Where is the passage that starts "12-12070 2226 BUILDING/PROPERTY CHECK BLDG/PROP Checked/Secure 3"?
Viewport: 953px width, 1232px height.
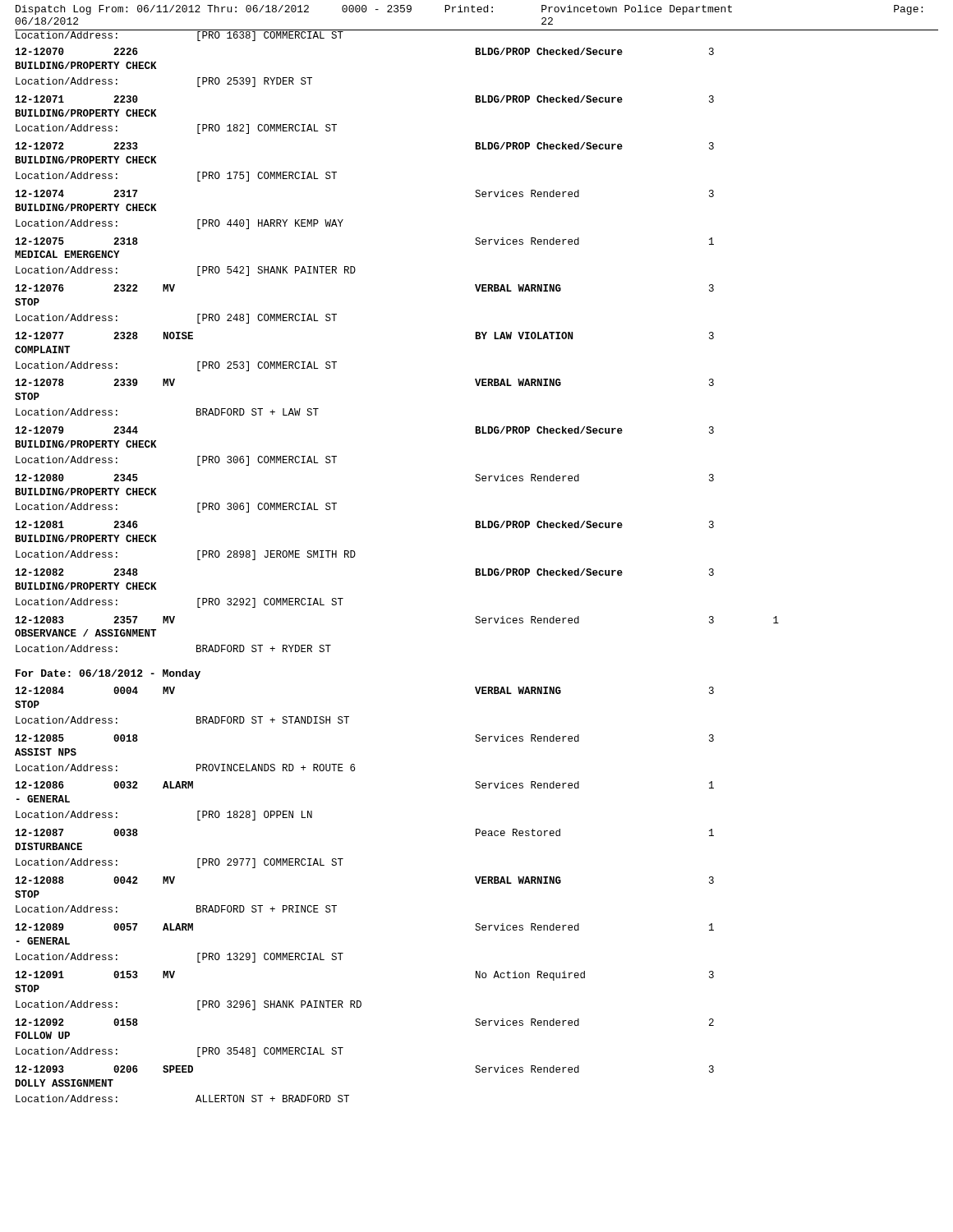[41, 50]
